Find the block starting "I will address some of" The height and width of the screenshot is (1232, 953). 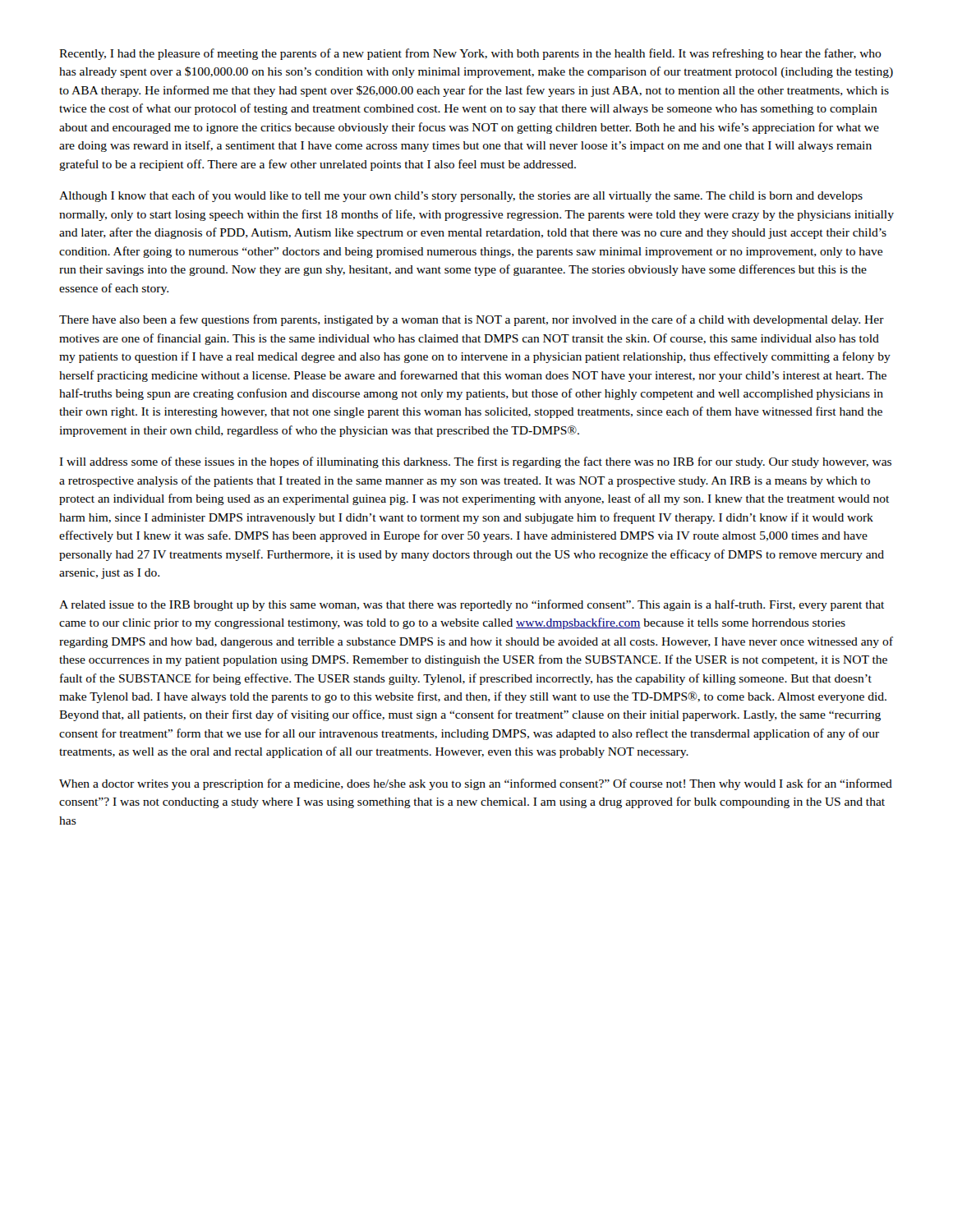coord(475,517)
